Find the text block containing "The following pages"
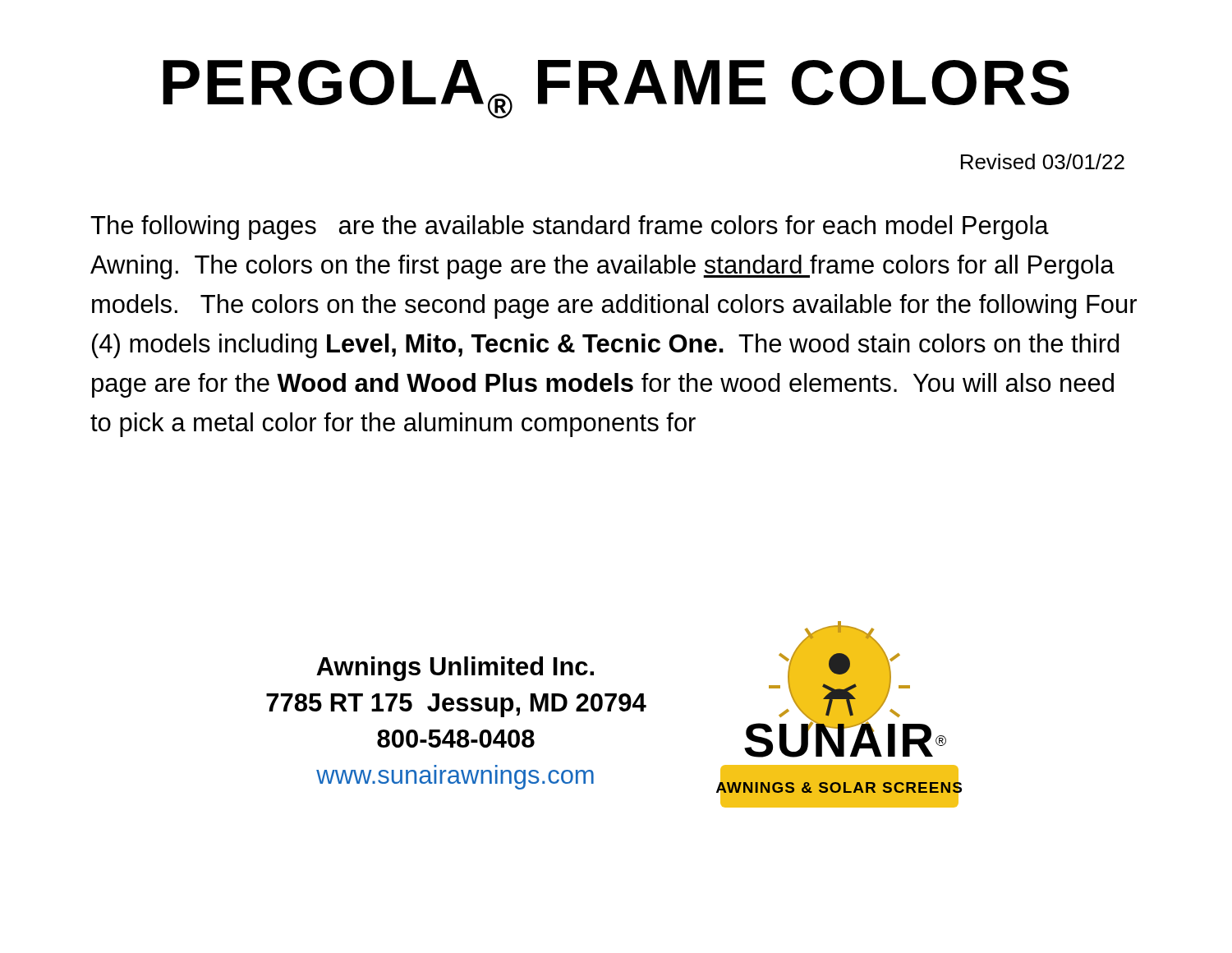The width and height of the screenshot is (1232, 953). pyautogui.click(x=614, y=324)
